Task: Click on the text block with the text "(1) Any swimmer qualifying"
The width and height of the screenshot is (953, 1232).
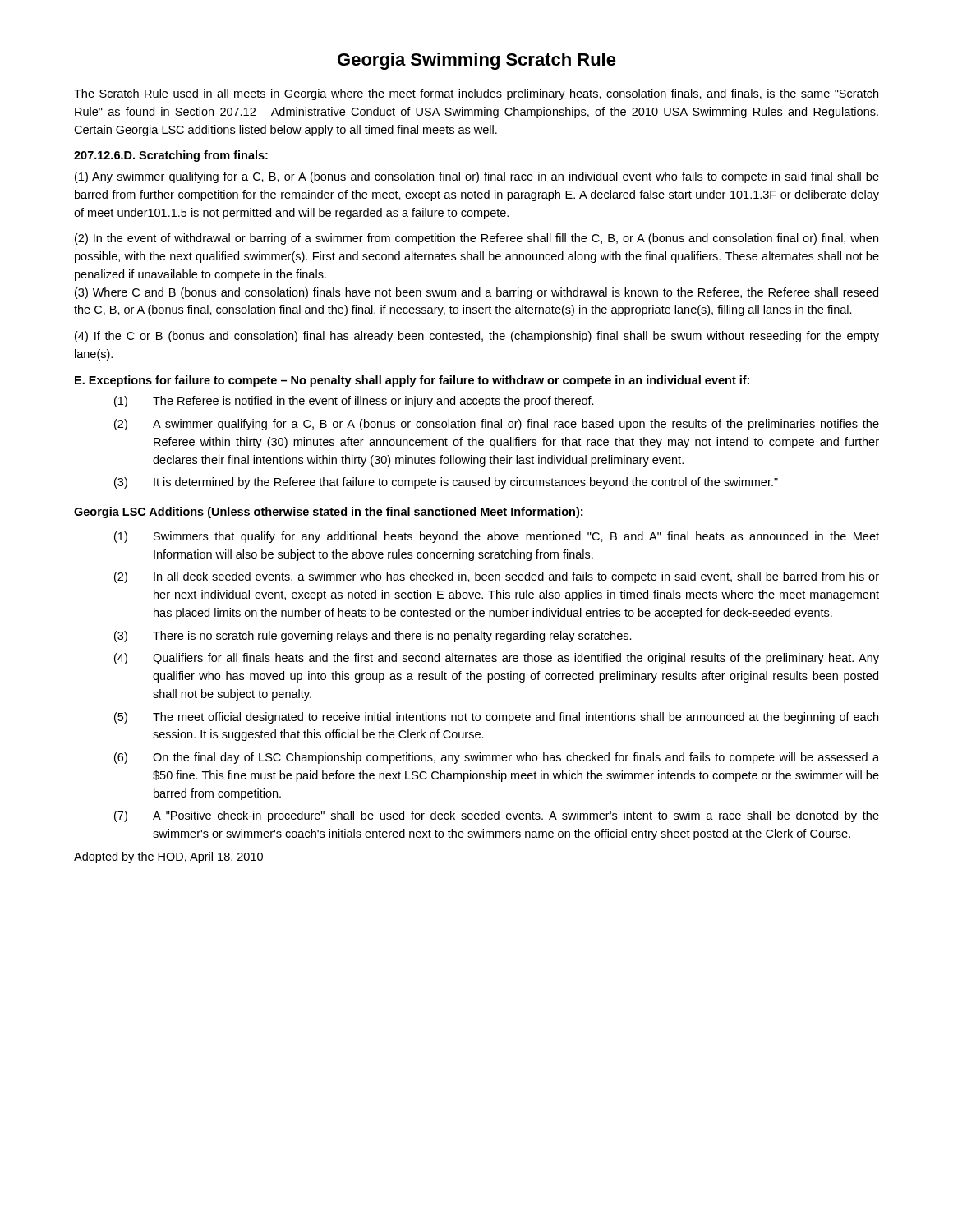Action: pyautogui.click(x=476, y=194)
